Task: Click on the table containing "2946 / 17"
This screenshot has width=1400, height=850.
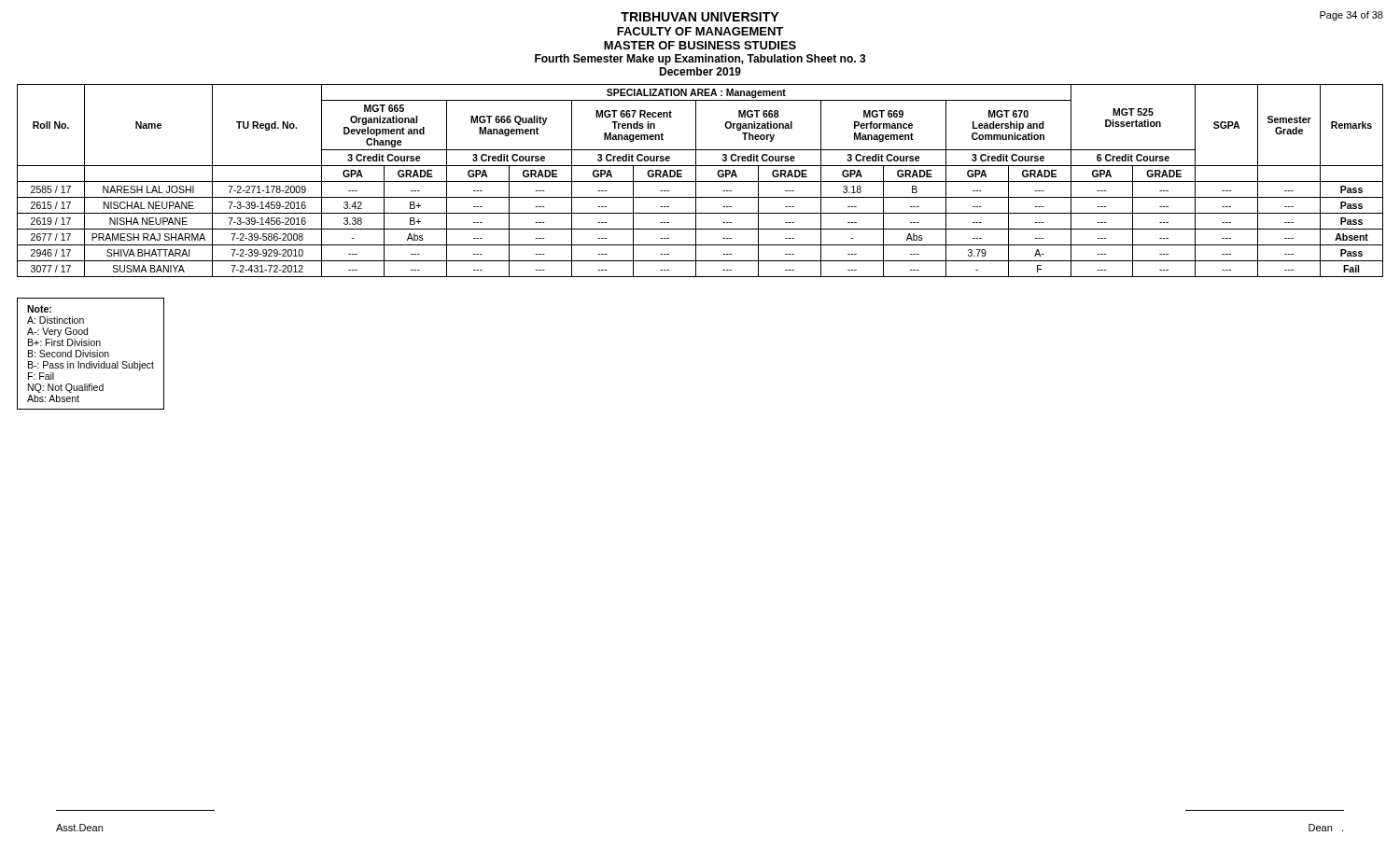Action: click(x=700, y=181)
